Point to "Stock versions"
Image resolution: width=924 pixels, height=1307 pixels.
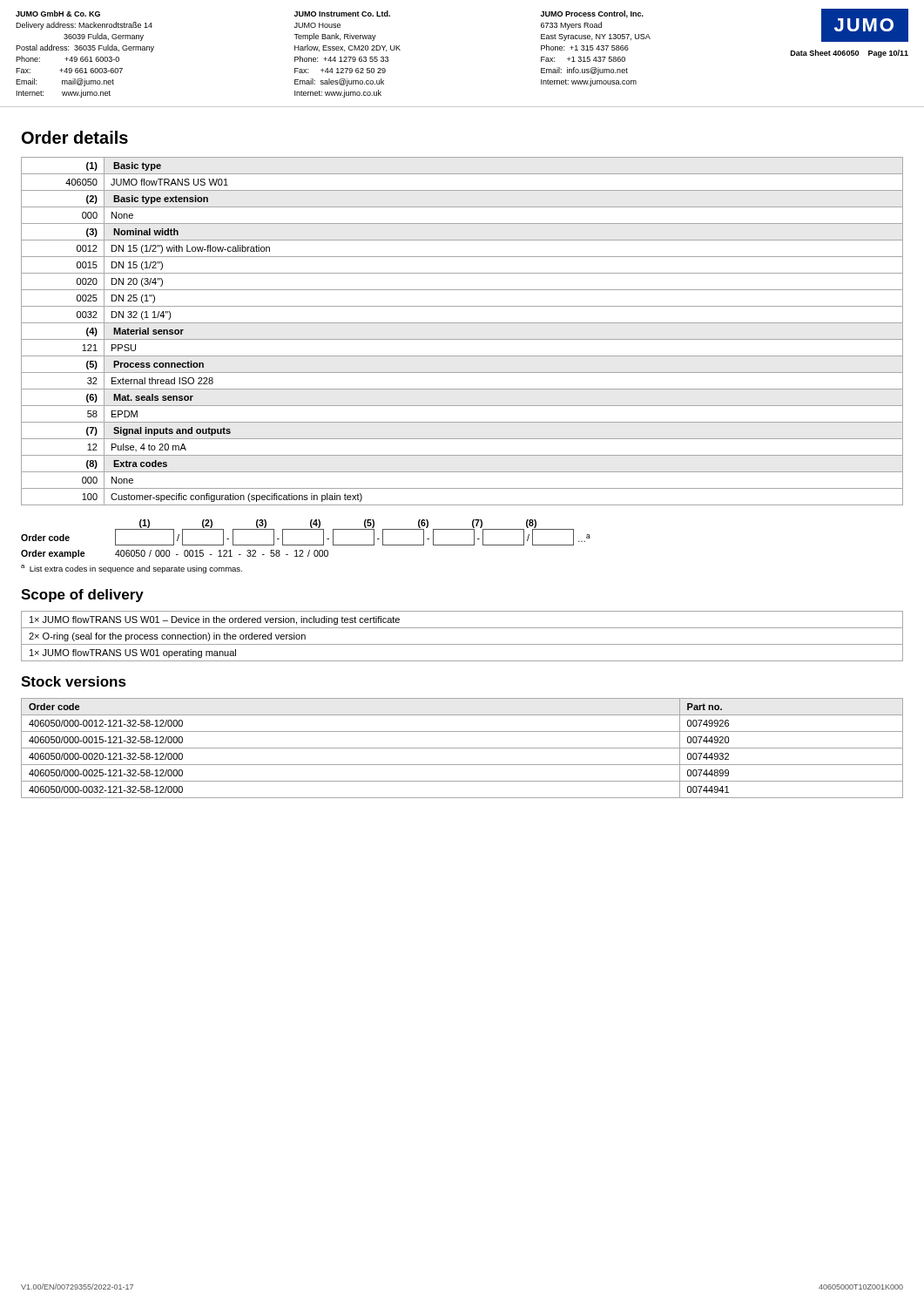pos(74,681)
